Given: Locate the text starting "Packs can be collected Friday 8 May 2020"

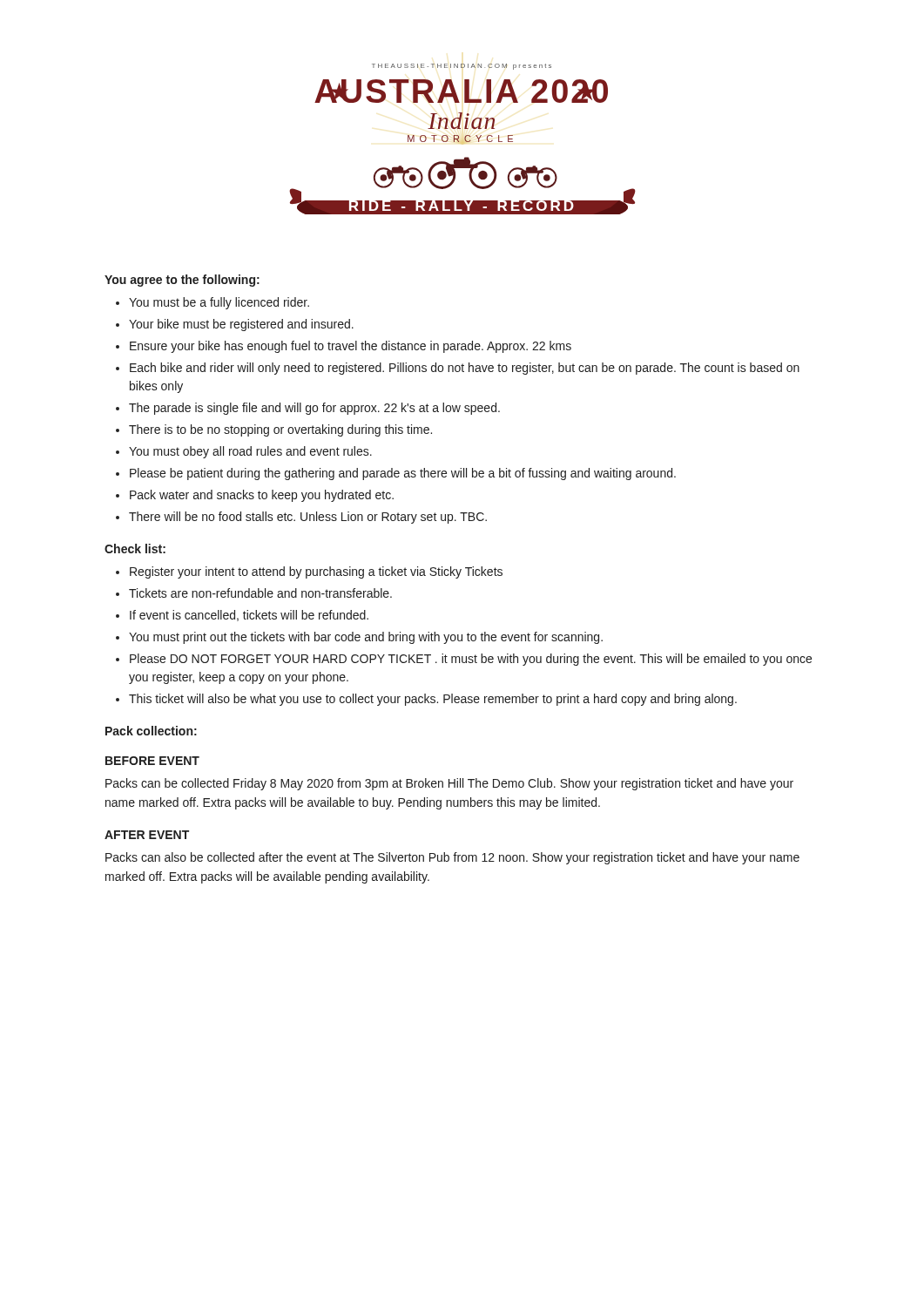Looking at the screenshot, I should point(462,794).
